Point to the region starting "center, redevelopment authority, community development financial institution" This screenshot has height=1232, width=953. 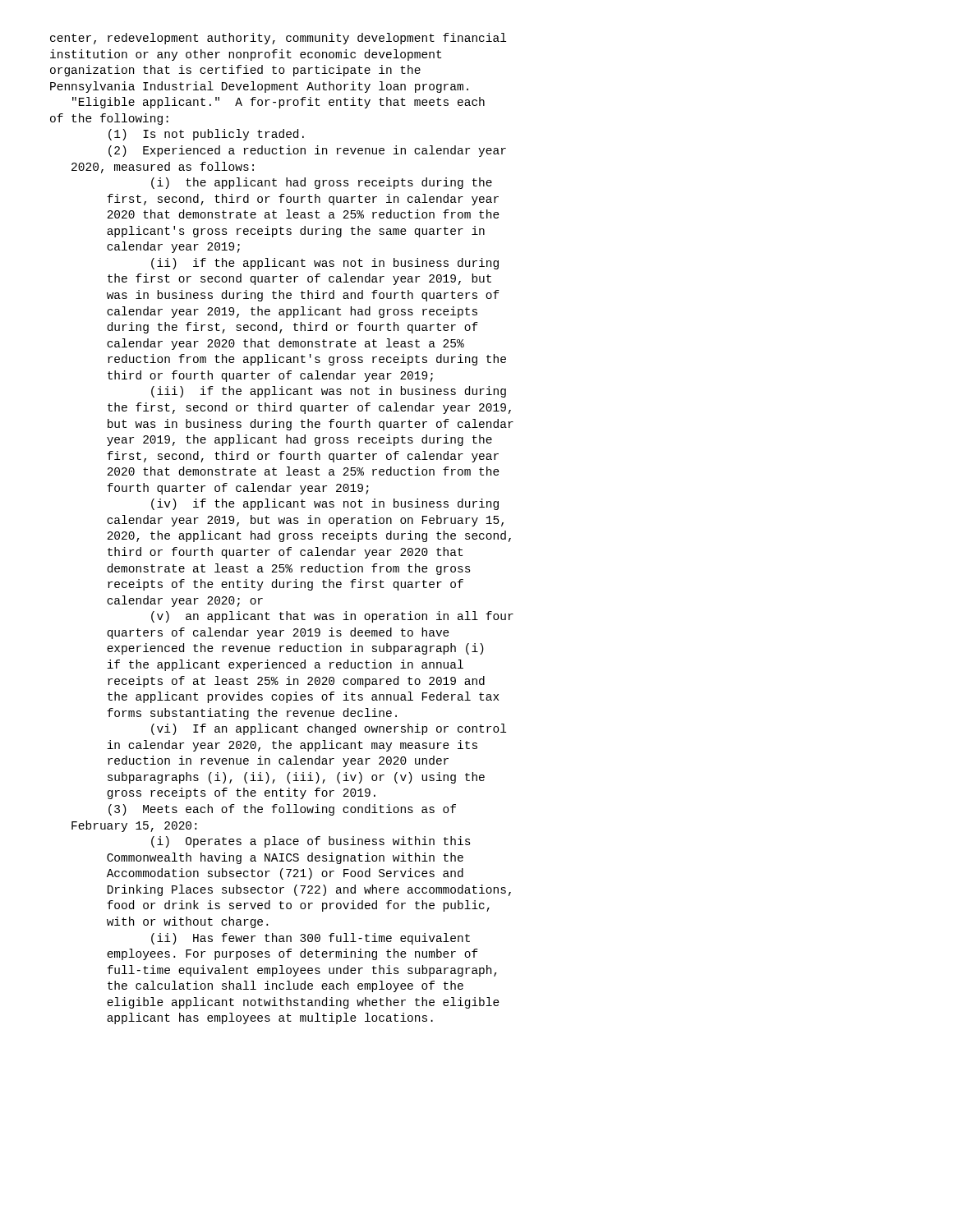tap(282, 529)
